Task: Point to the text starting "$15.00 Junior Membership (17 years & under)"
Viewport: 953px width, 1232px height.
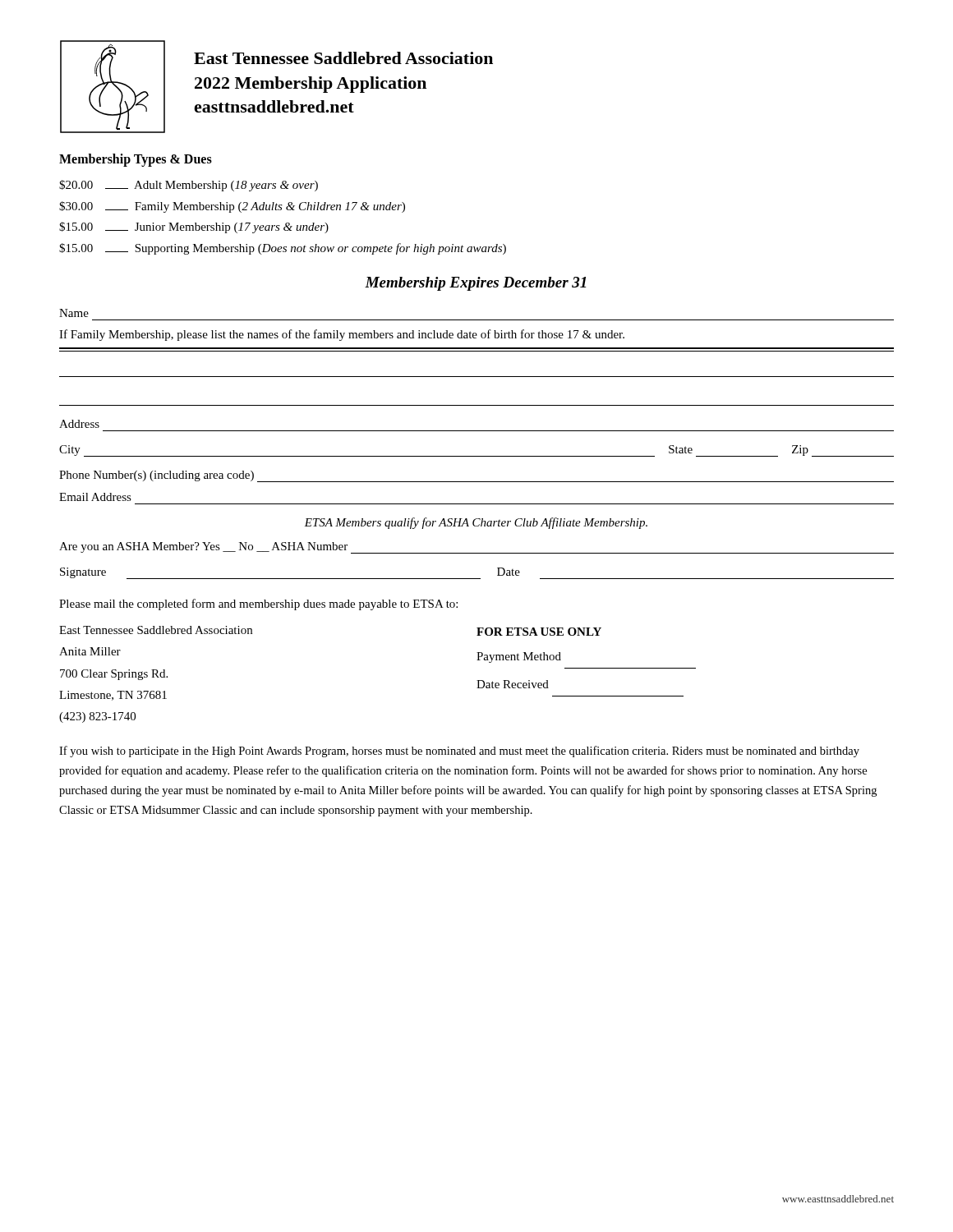Action: (x=194, y=227)
